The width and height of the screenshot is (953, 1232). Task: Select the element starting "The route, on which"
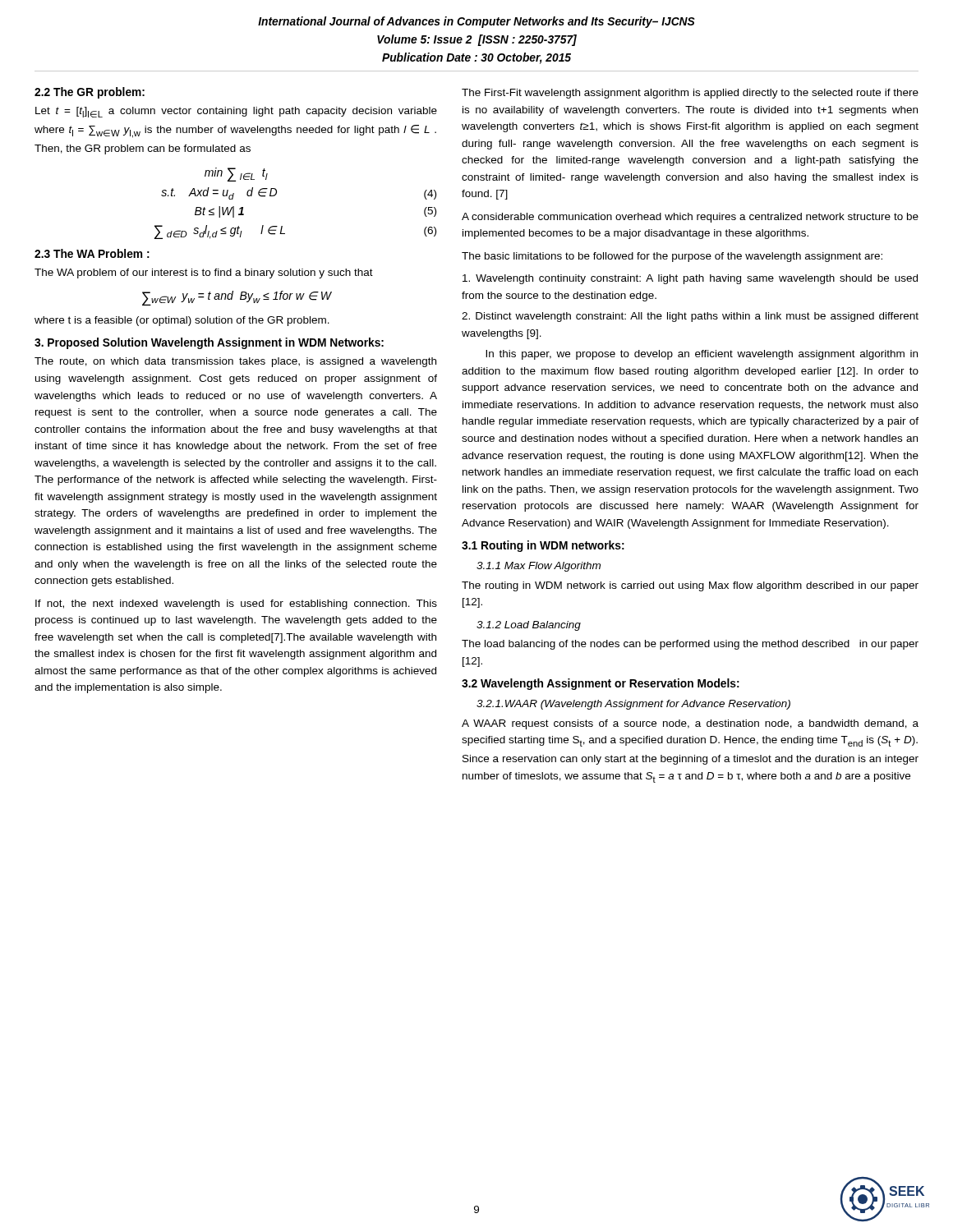[x=236, y=472]
